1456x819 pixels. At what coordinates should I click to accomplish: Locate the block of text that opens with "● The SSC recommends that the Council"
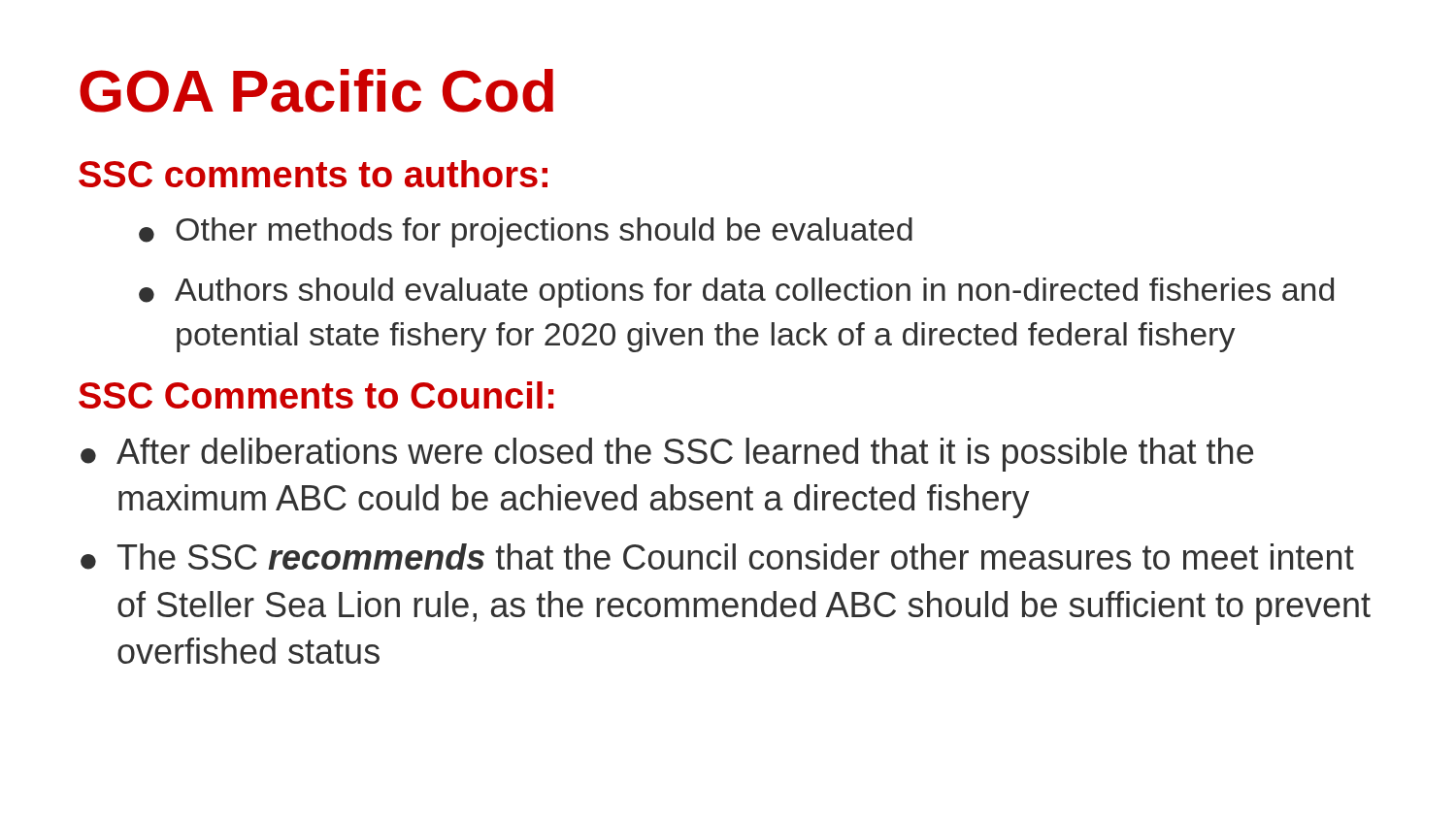click(x=728, y=605)
